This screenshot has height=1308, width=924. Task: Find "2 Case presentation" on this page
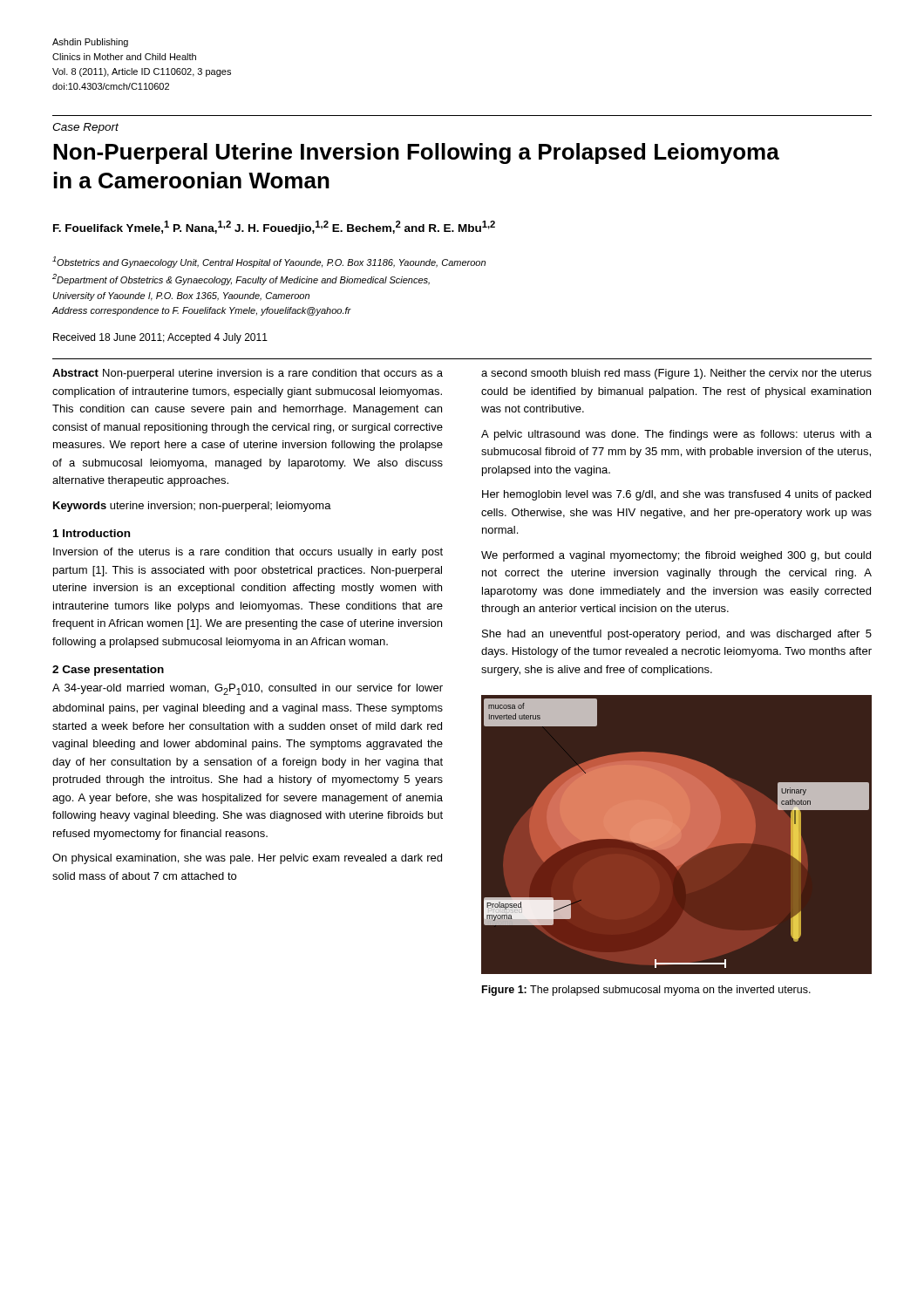click(x=108, y=670)
